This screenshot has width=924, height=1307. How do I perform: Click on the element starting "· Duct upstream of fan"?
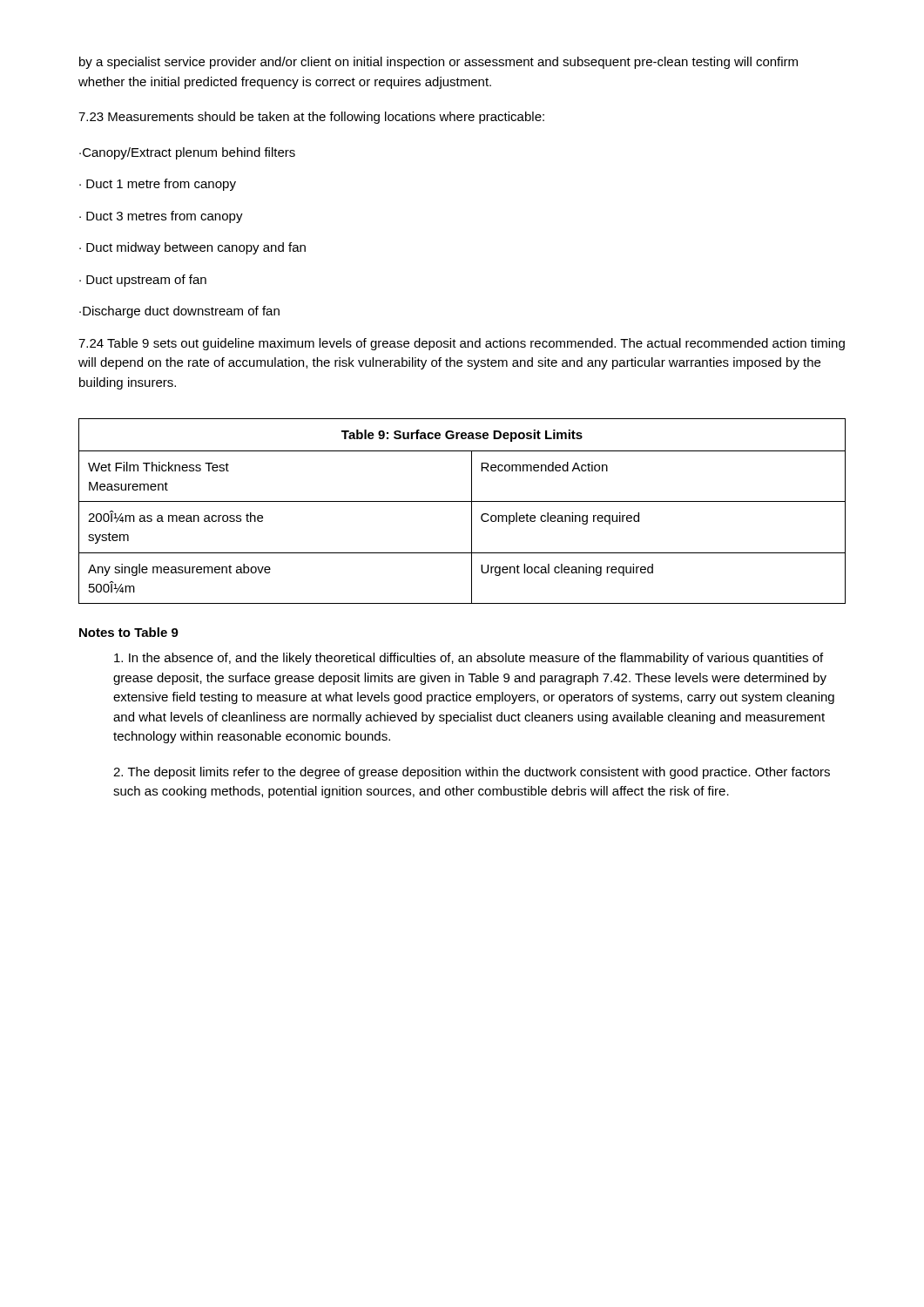(143, 279)
